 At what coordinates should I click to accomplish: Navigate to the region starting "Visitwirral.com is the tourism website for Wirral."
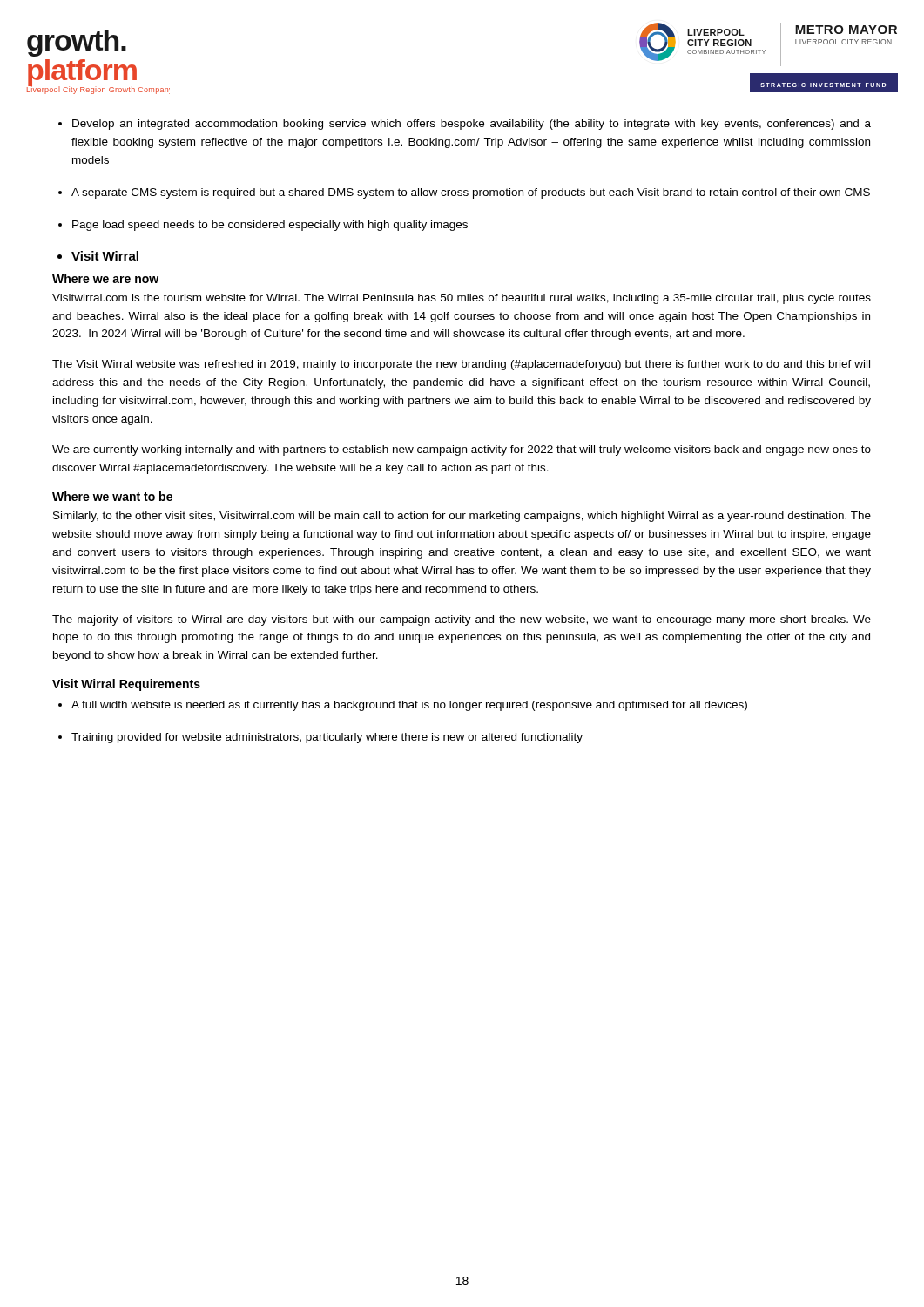[462, 315]
